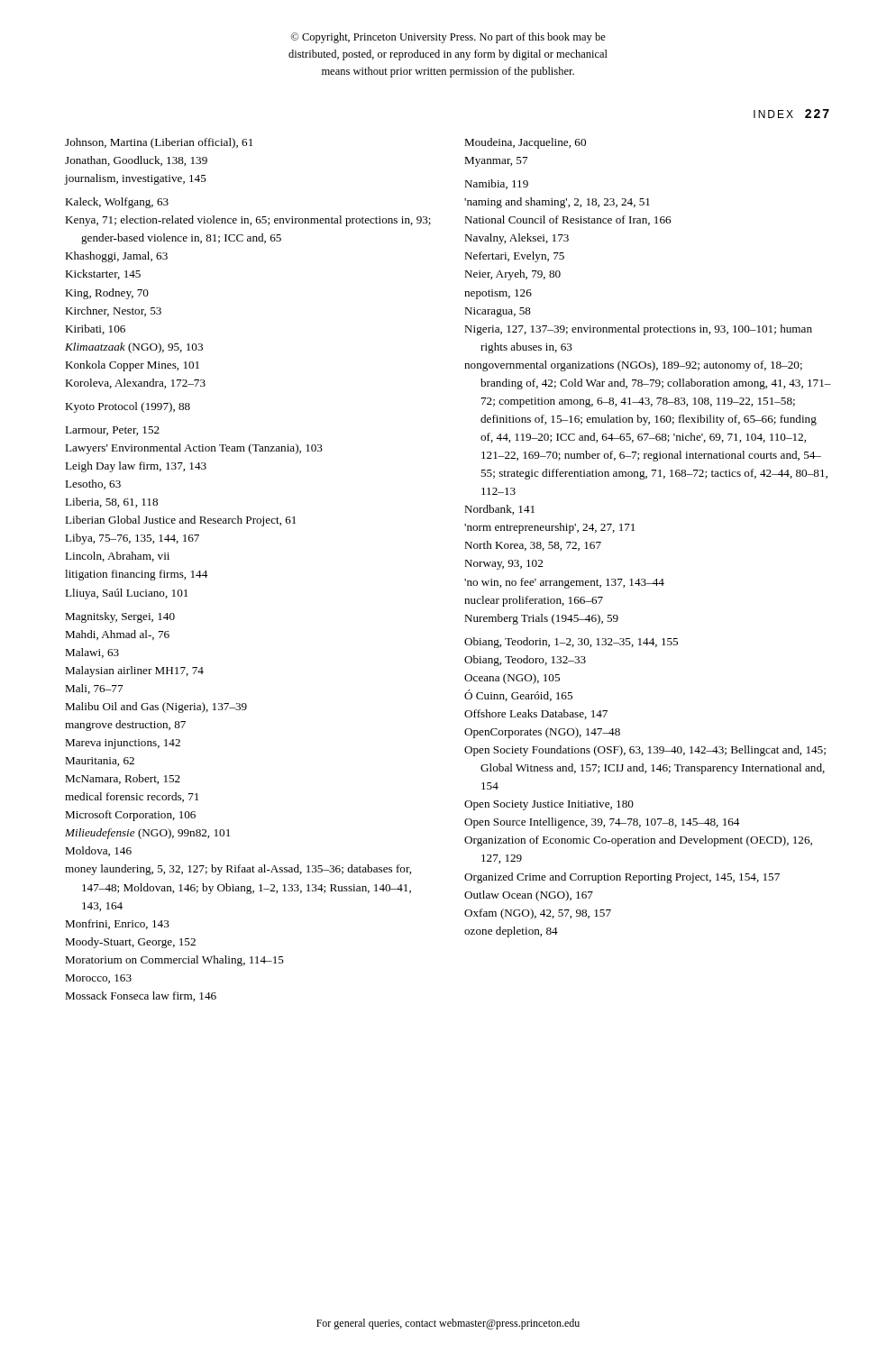Select the element starting "Moudeina, Jacqueline, 60 Myanmar, 57 Namibia,"

[x=525, y=143]
